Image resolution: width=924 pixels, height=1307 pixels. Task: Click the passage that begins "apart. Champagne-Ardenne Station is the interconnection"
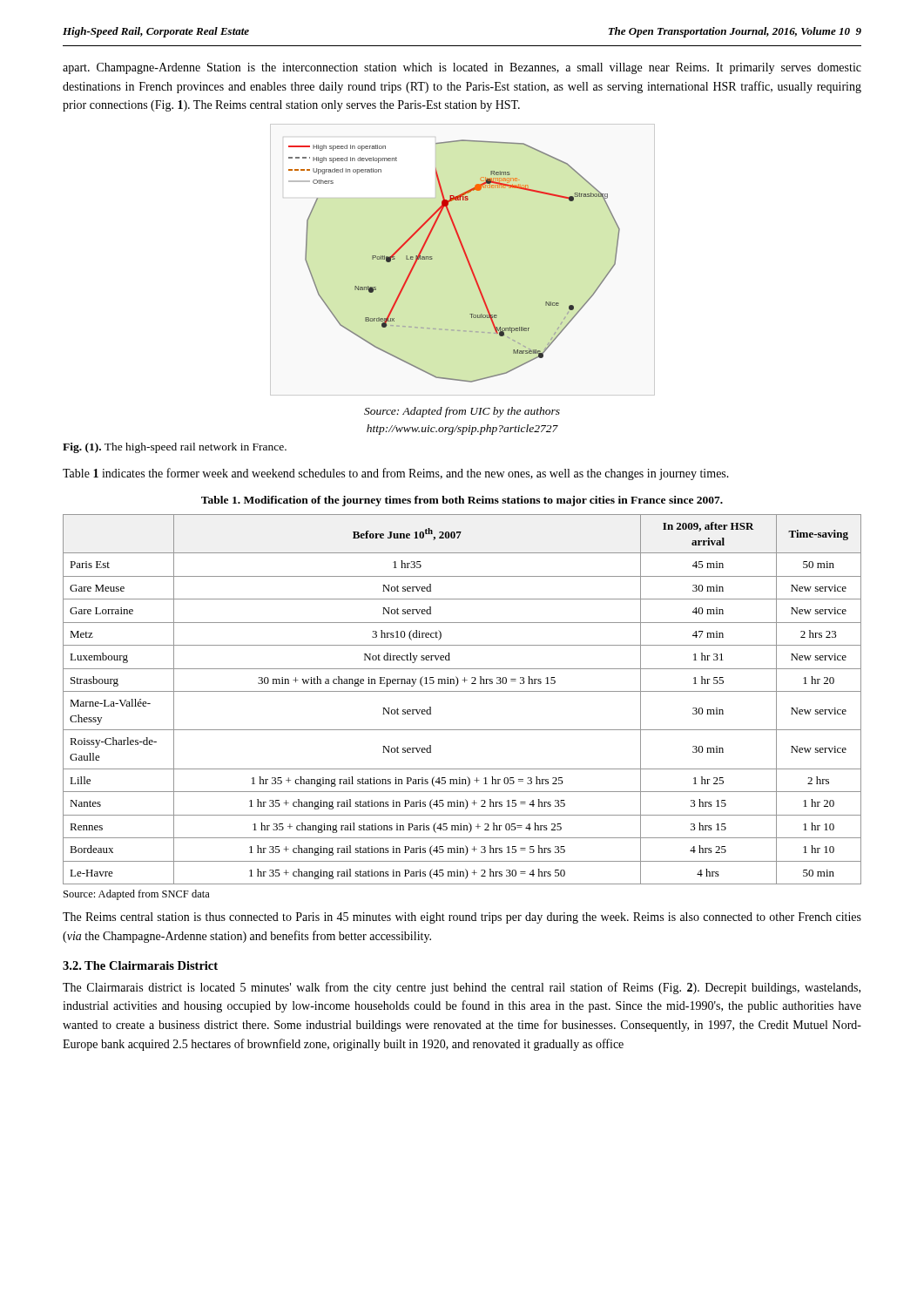[462, 86]
